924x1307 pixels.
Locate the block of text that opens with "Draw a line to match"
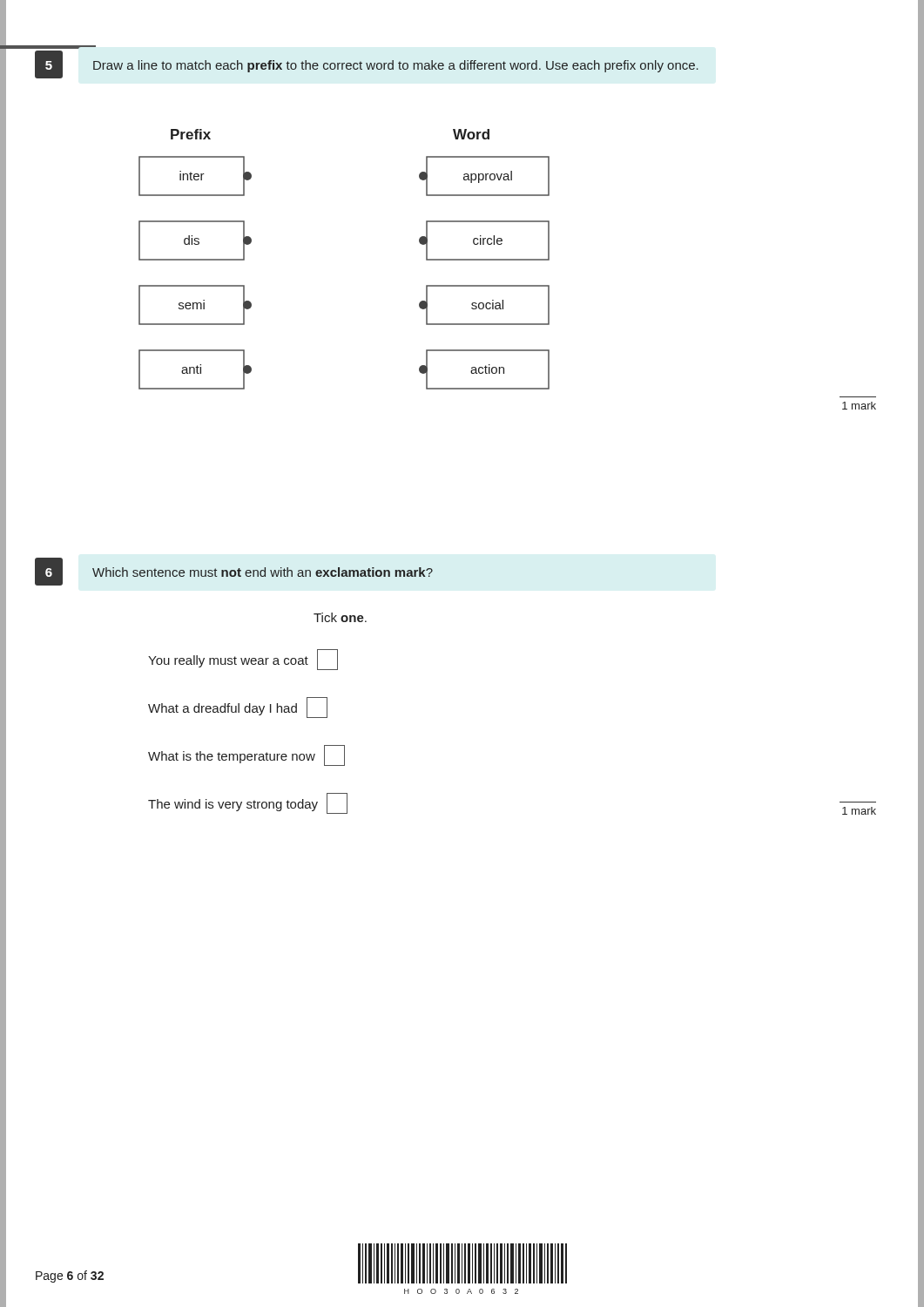(x=396, y=65)
